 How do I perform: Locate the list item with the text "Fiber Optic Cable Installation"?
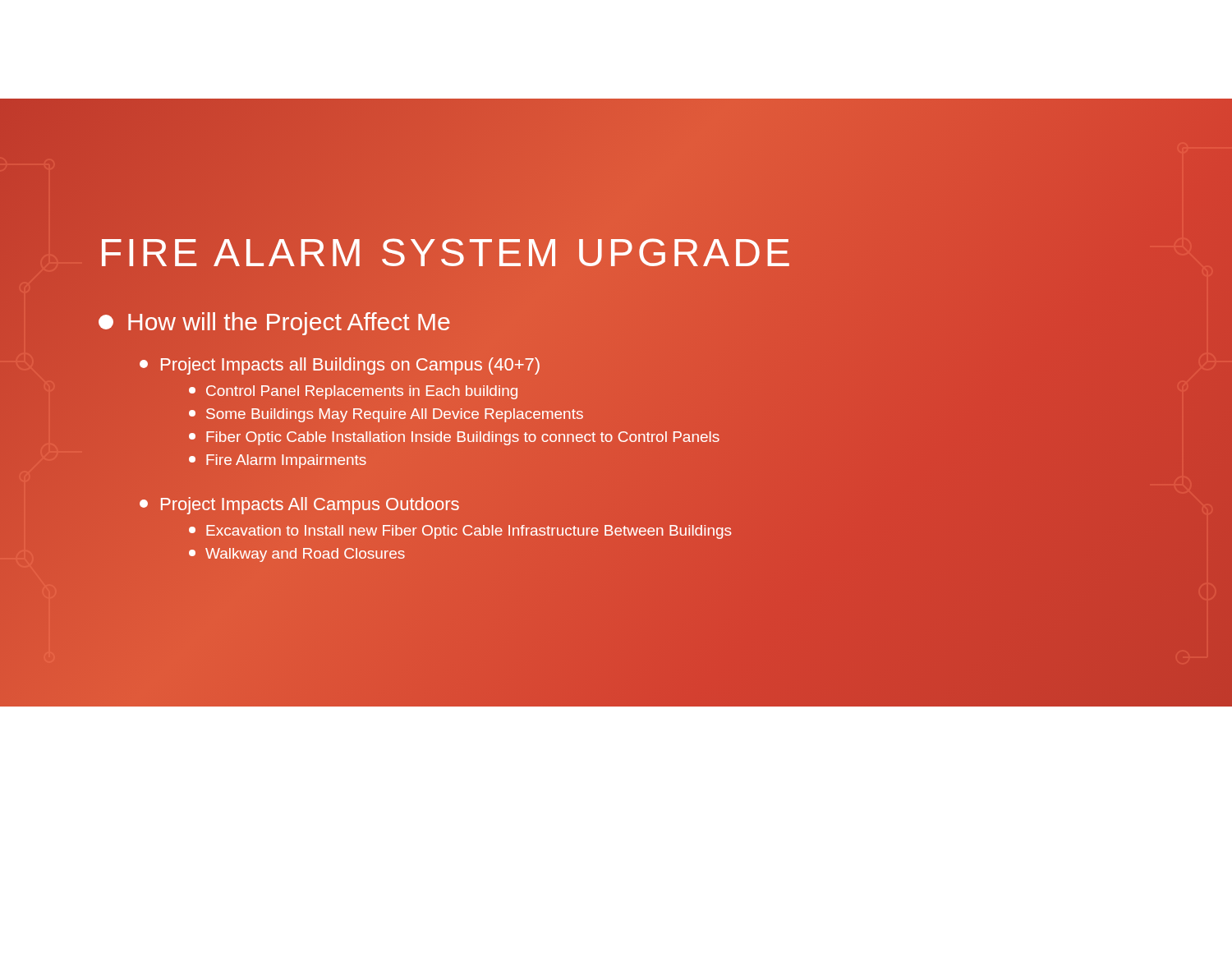[x=661, y=437]
